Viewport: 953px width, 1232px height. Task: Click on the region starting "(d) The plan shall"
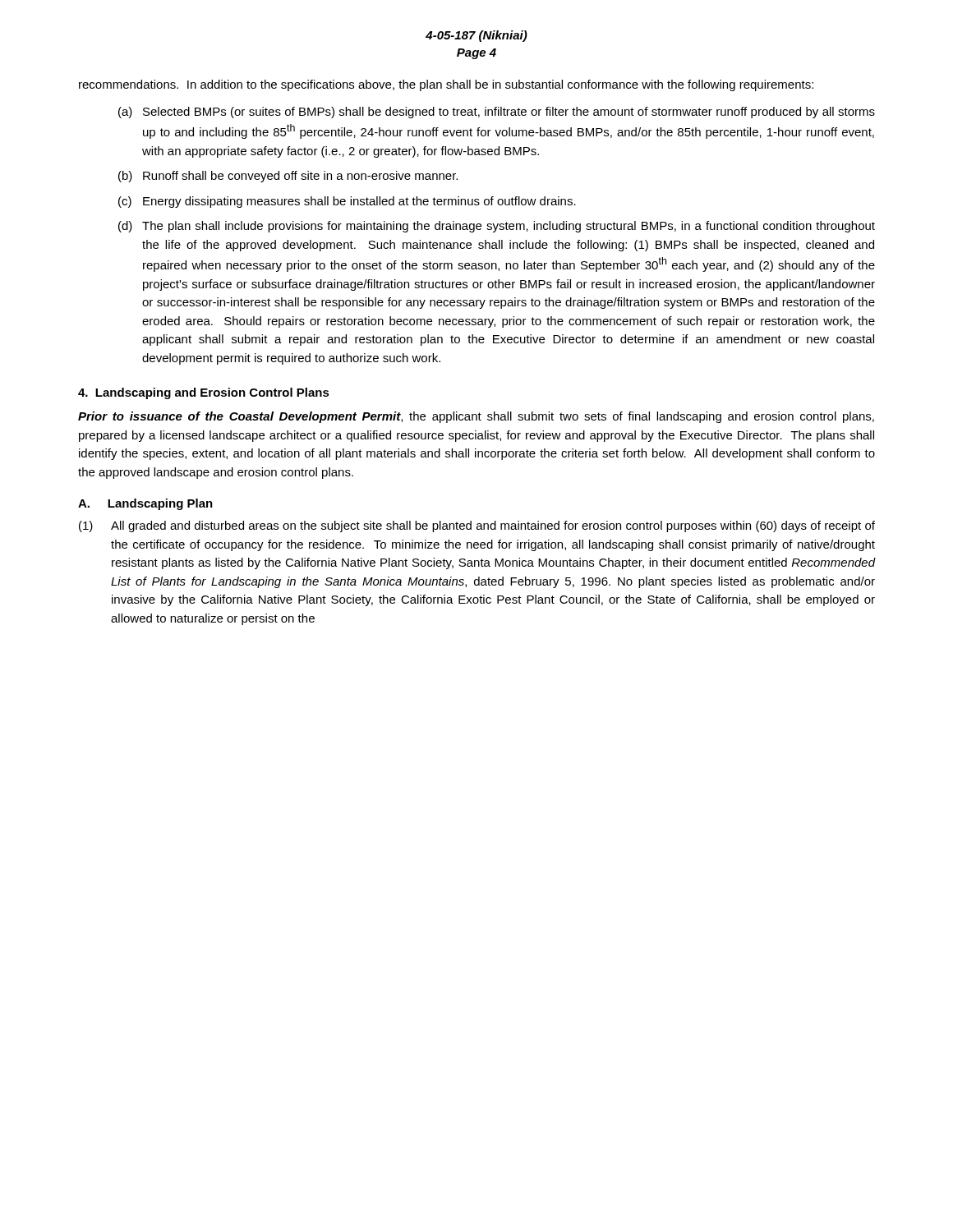pyautogui.click(x=496, y=292)
